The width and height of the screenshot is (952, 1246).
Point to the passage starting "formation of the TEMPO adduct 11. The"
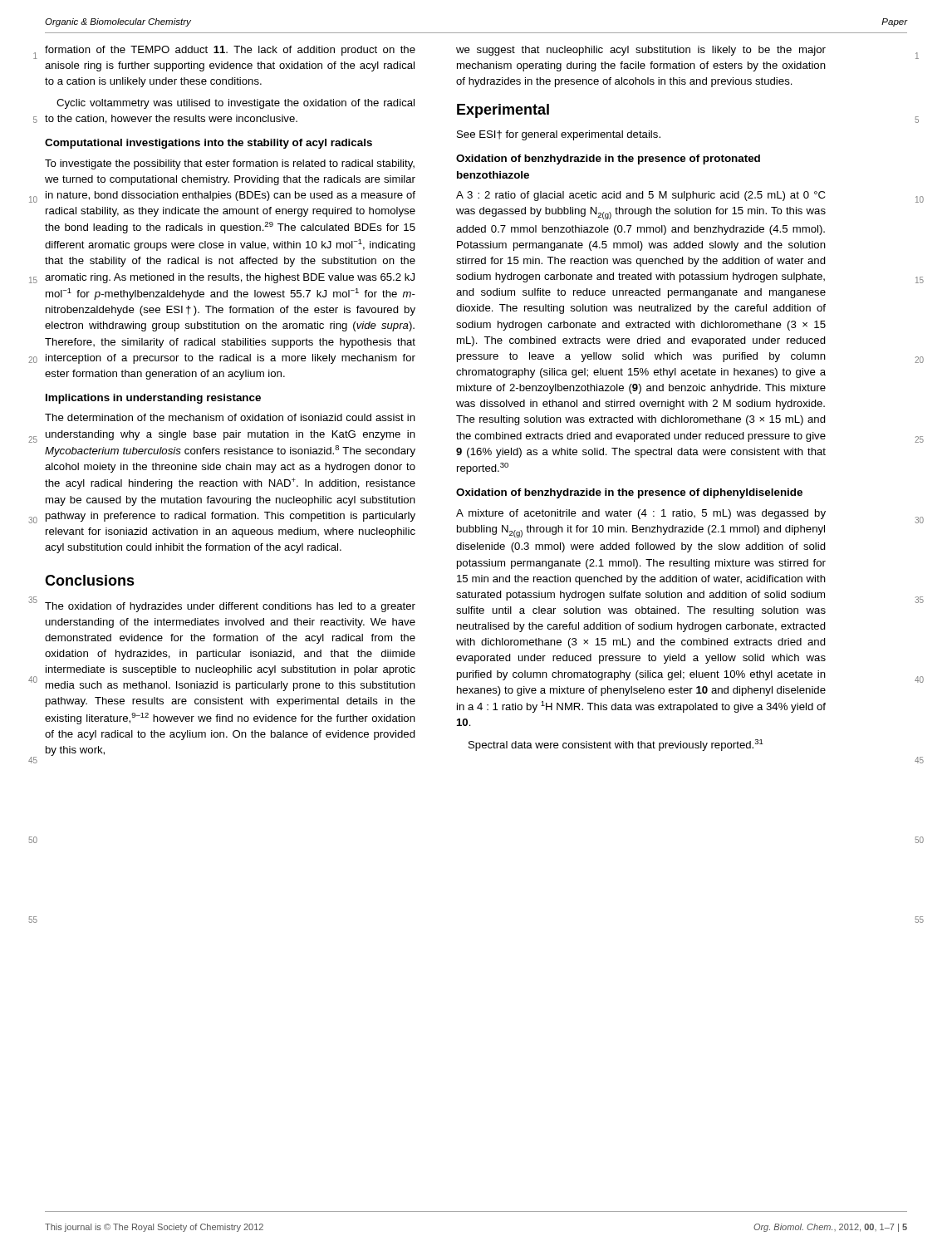(x=230, y=65)
